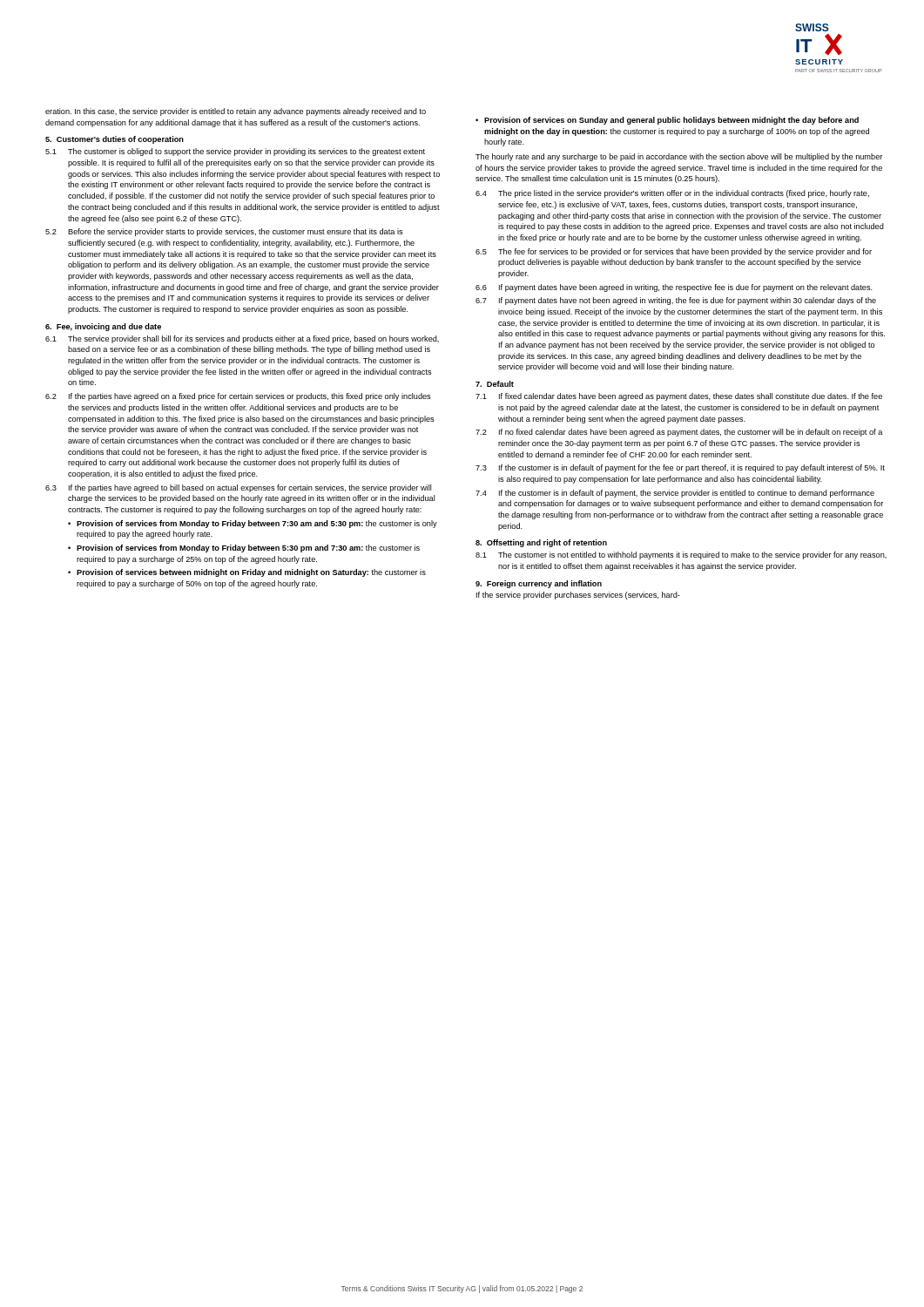Point to the text block starting "7.4 If the customer is in"

pyautogui.click(x=681, y=510)
